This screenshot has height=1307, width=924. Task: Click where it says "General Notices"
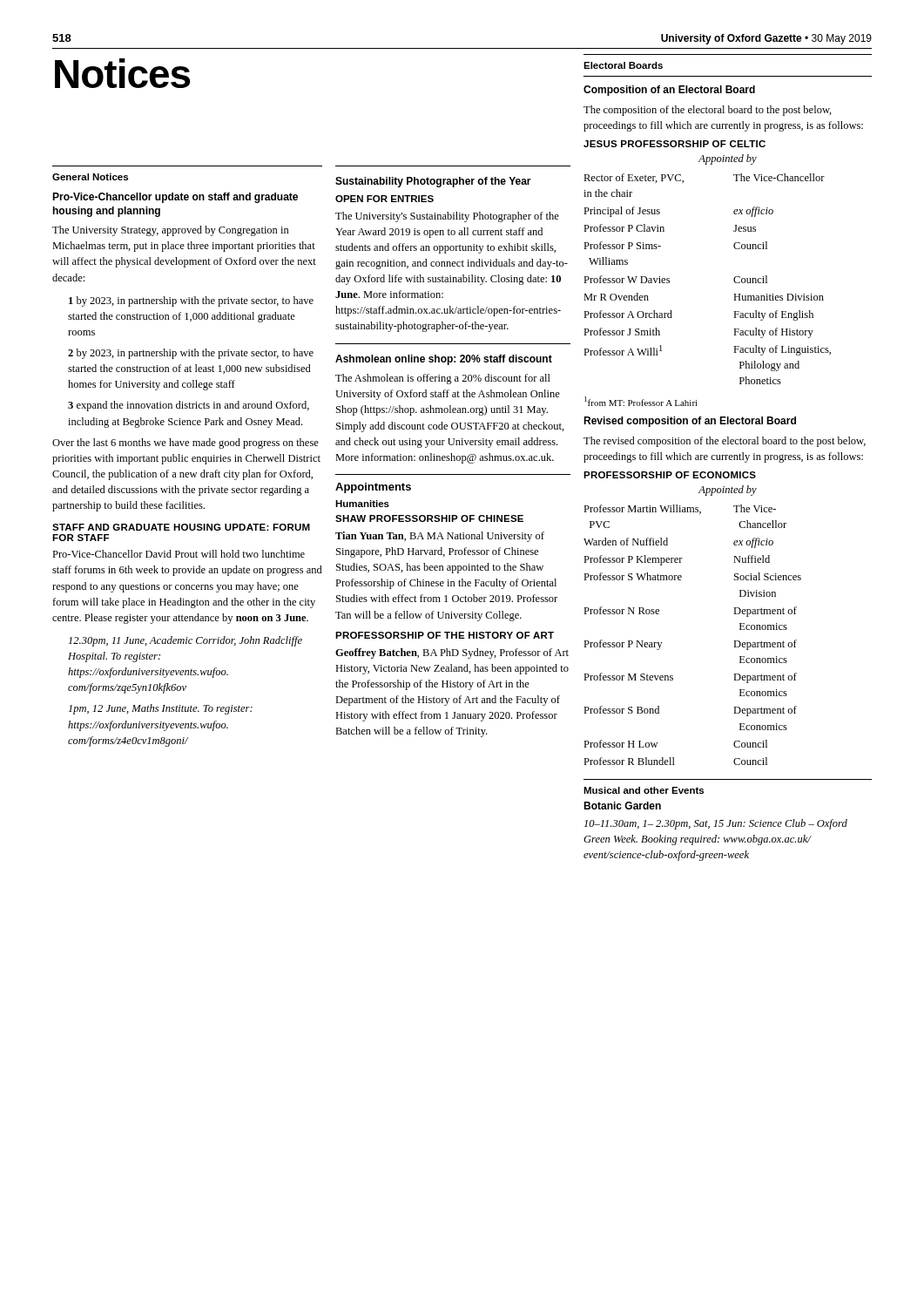pos(90,177)
